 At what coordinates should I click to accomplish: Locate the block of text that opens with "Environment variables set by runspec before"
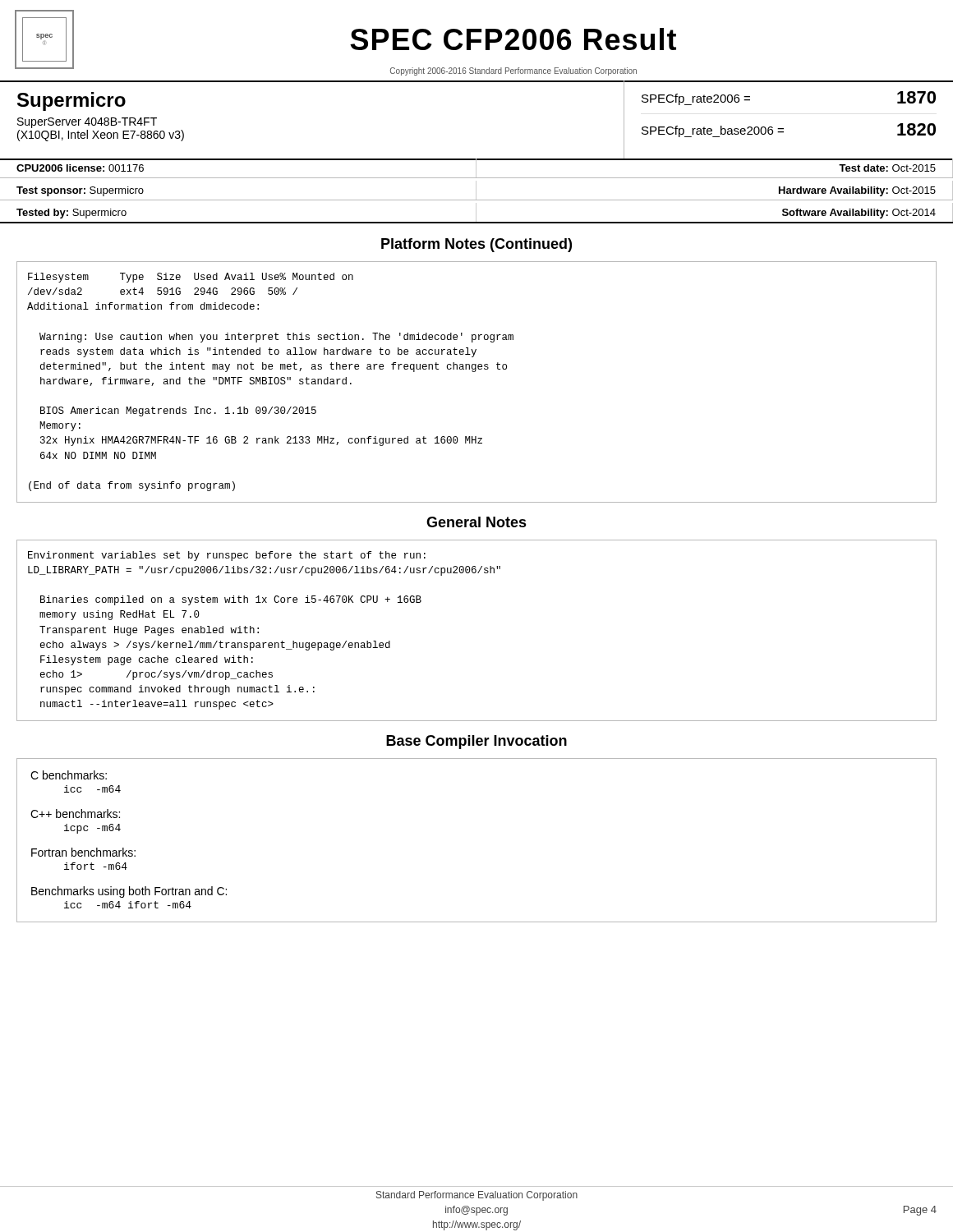(227, 556)
